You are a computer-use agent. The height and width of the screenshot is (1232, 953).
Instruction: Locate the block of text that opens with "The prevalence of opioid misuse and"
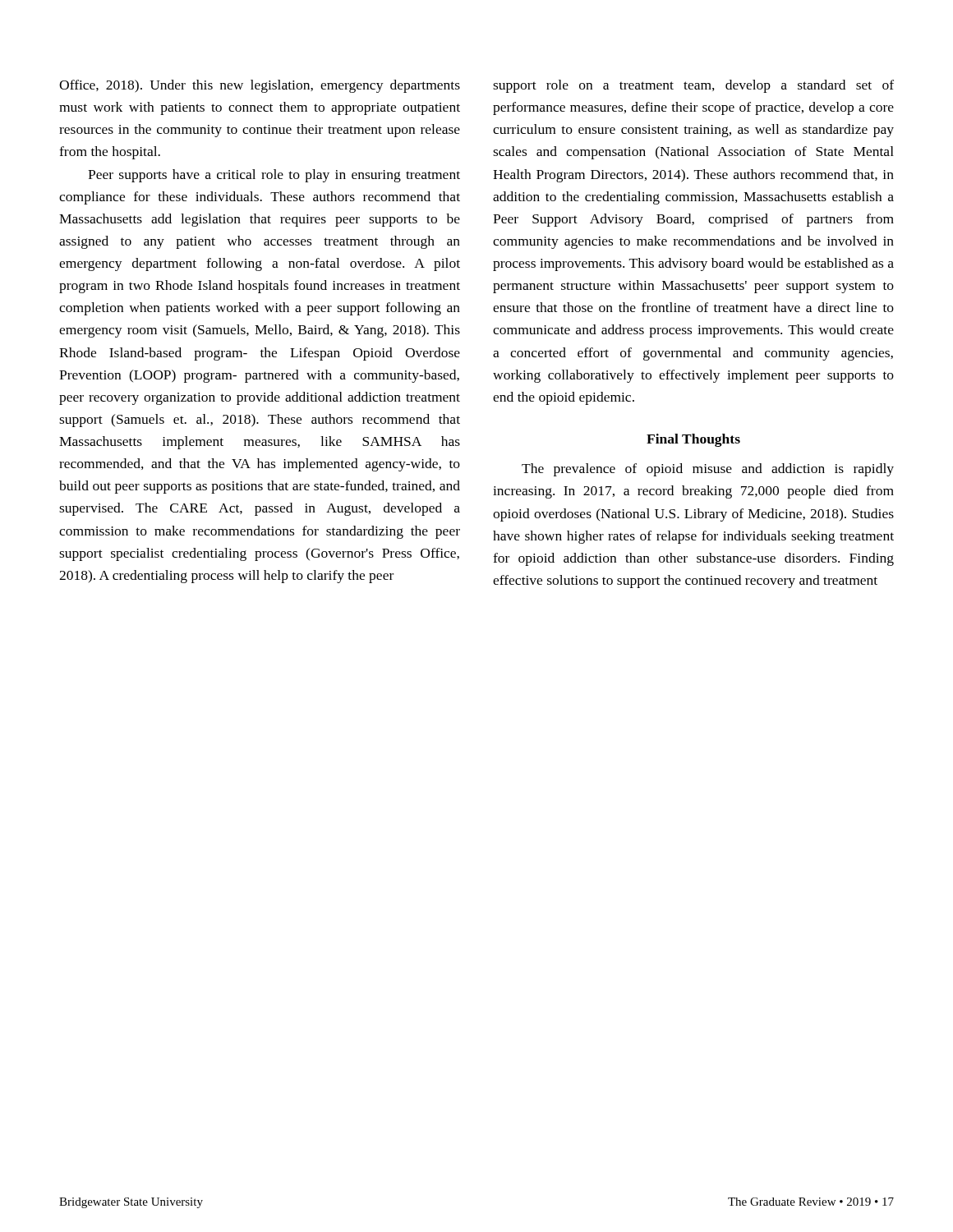coord(693,525)
